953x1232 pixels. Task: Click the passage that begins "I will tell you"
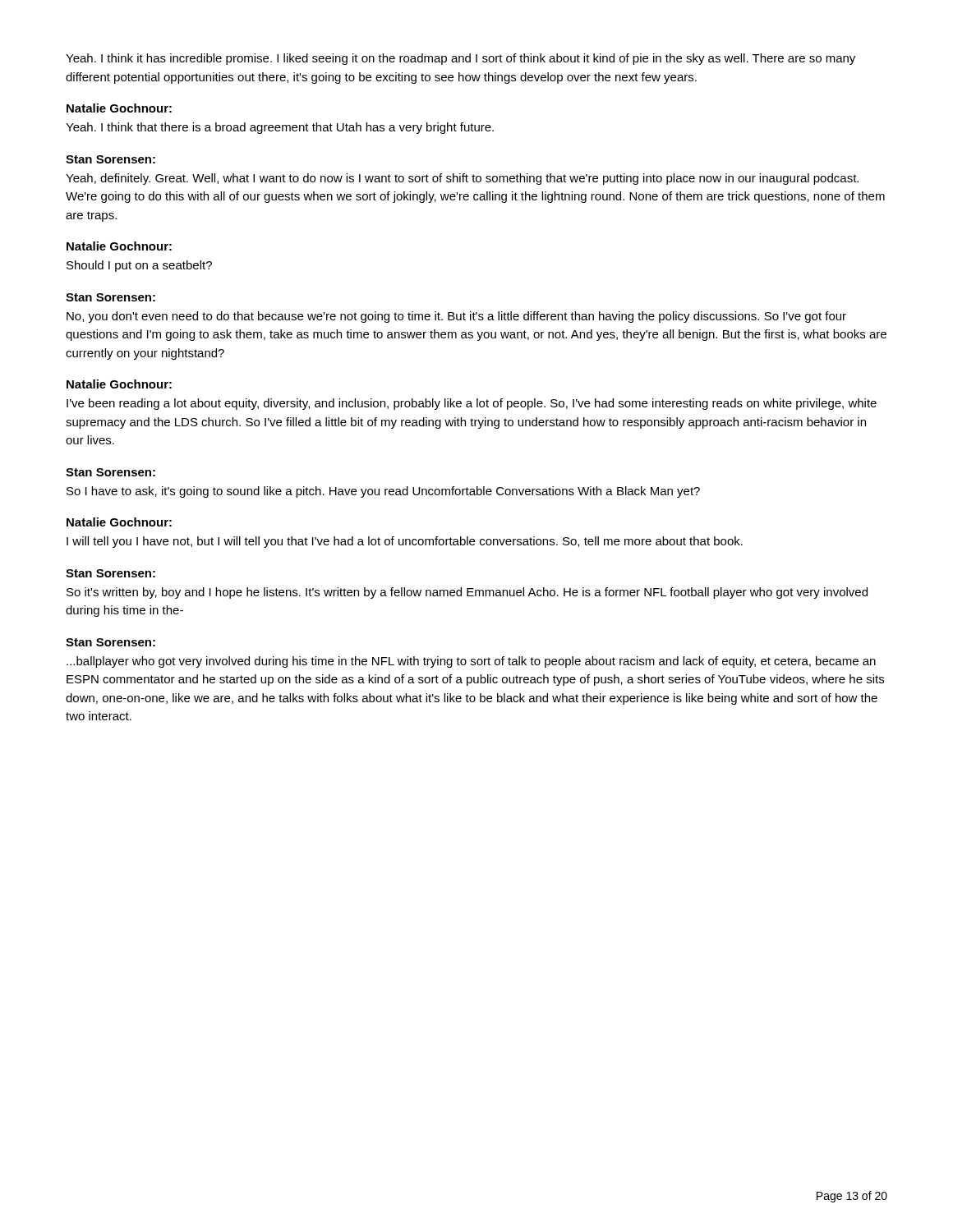[x=405, y=541]
